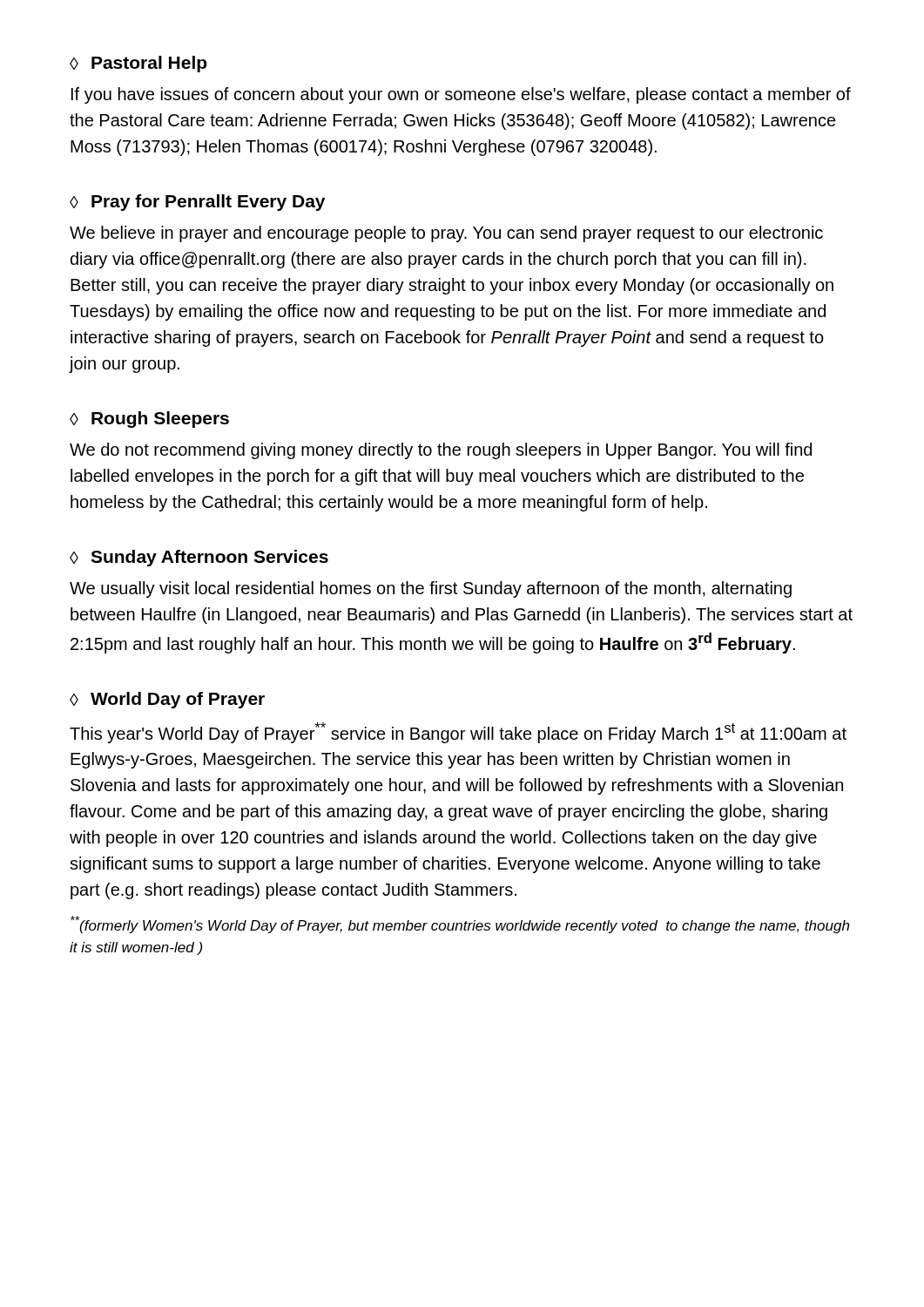
Task: Find the section header that says "◊ Rough Sleepers"
Action: (150, 419)
